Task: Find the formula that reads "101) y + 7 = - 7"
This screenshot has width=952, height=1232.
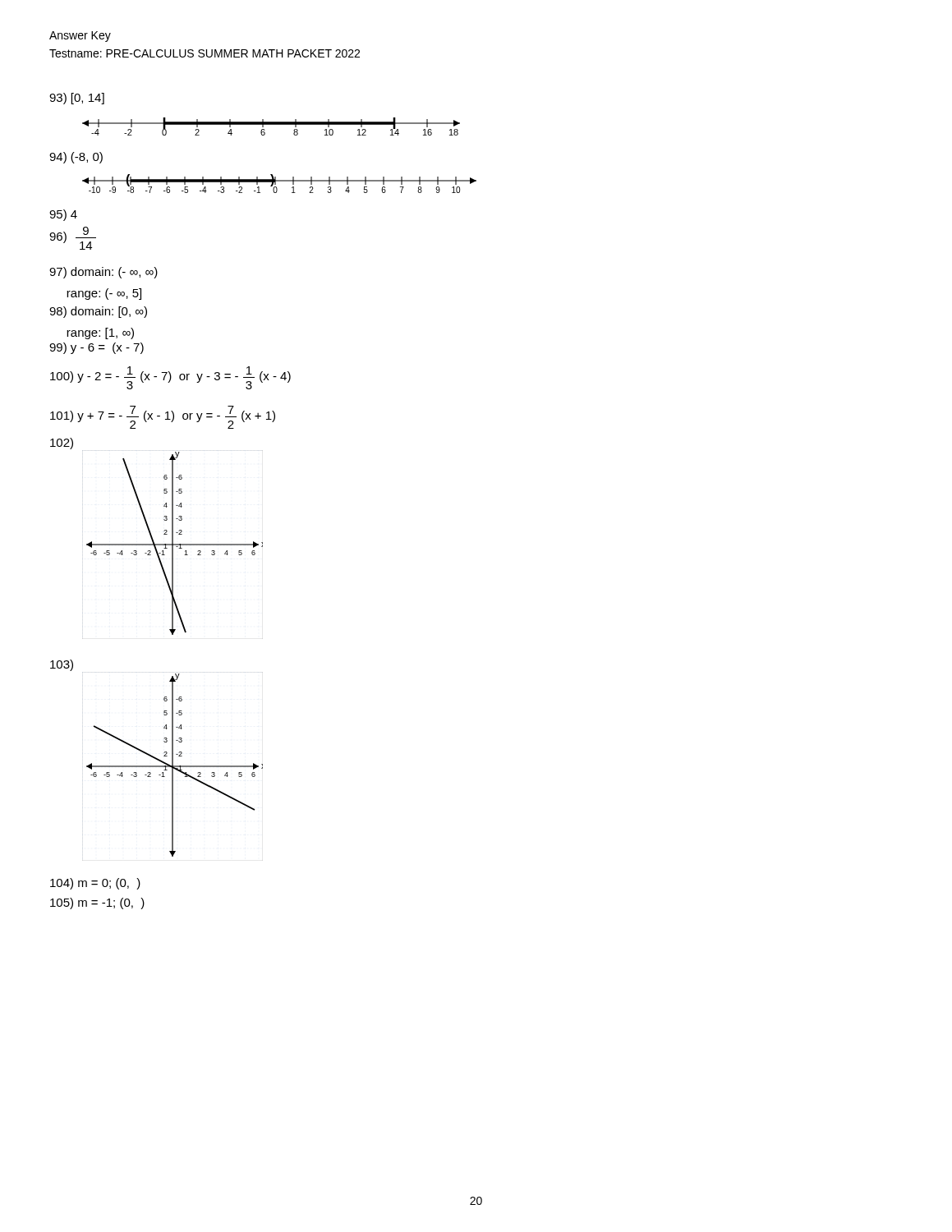Action: click(x=163, y=417)
